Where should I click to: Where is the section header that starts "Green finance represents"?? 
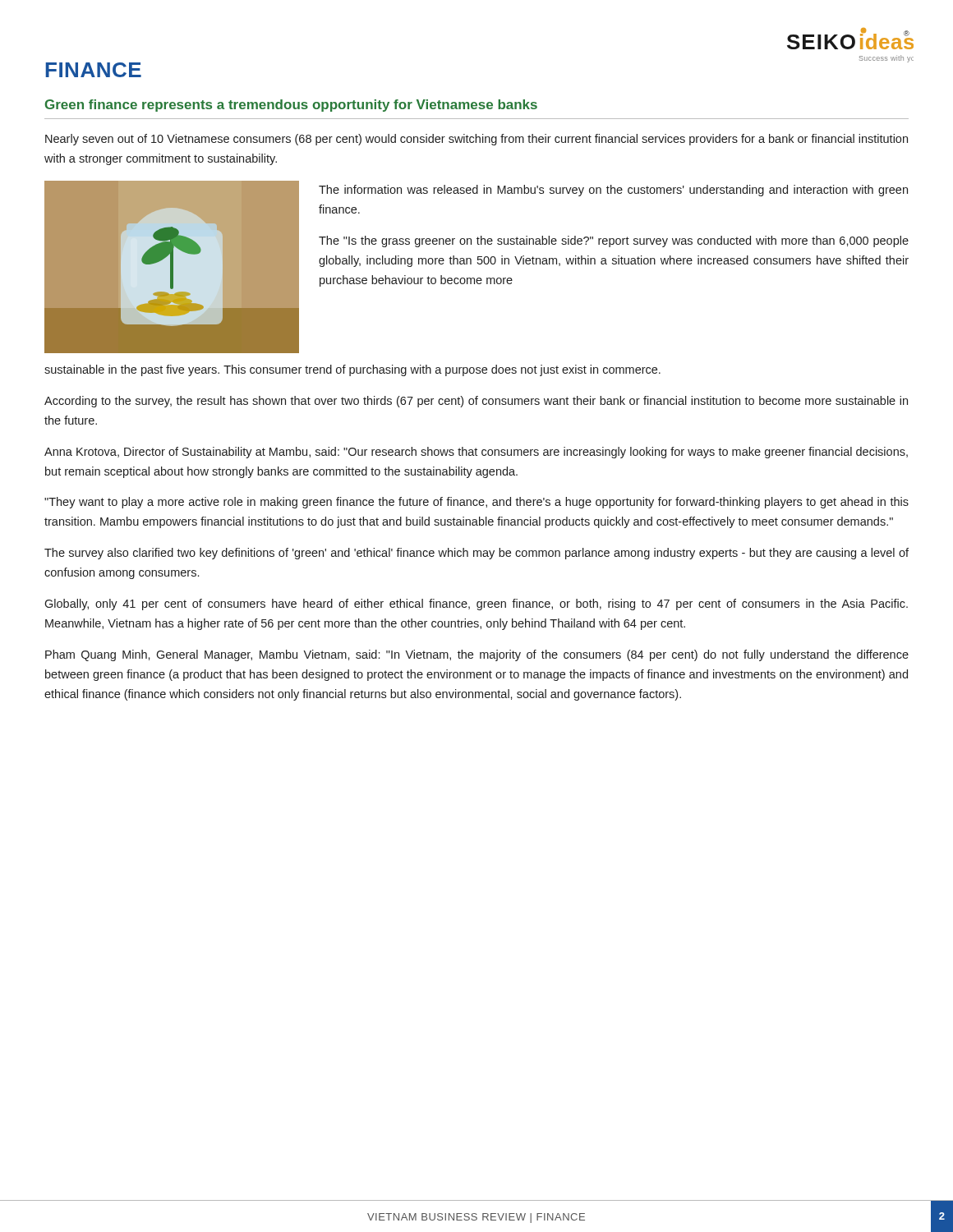coord(291,105)
